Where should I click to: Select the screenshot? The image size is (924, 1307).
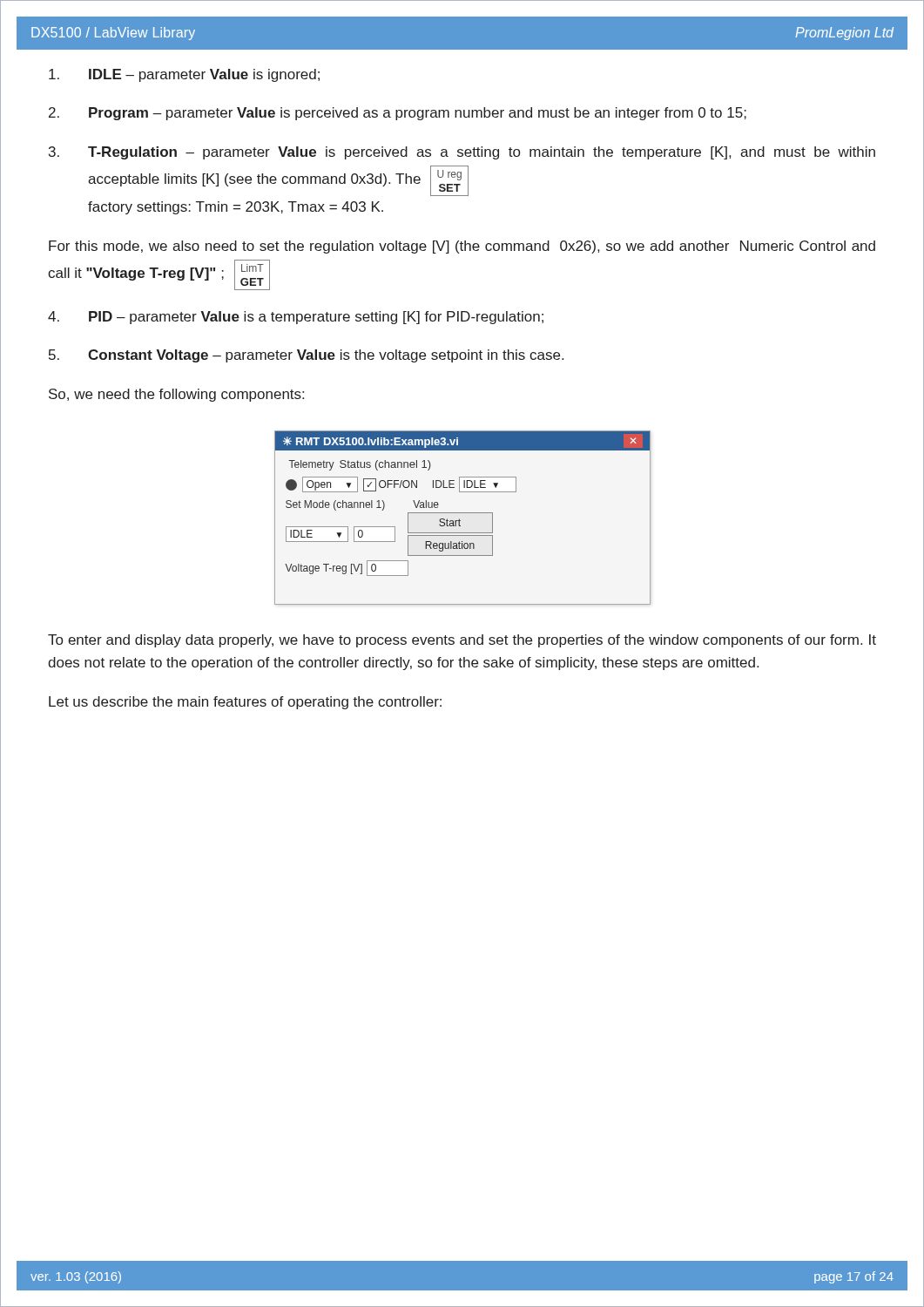[x=462, y=518]
